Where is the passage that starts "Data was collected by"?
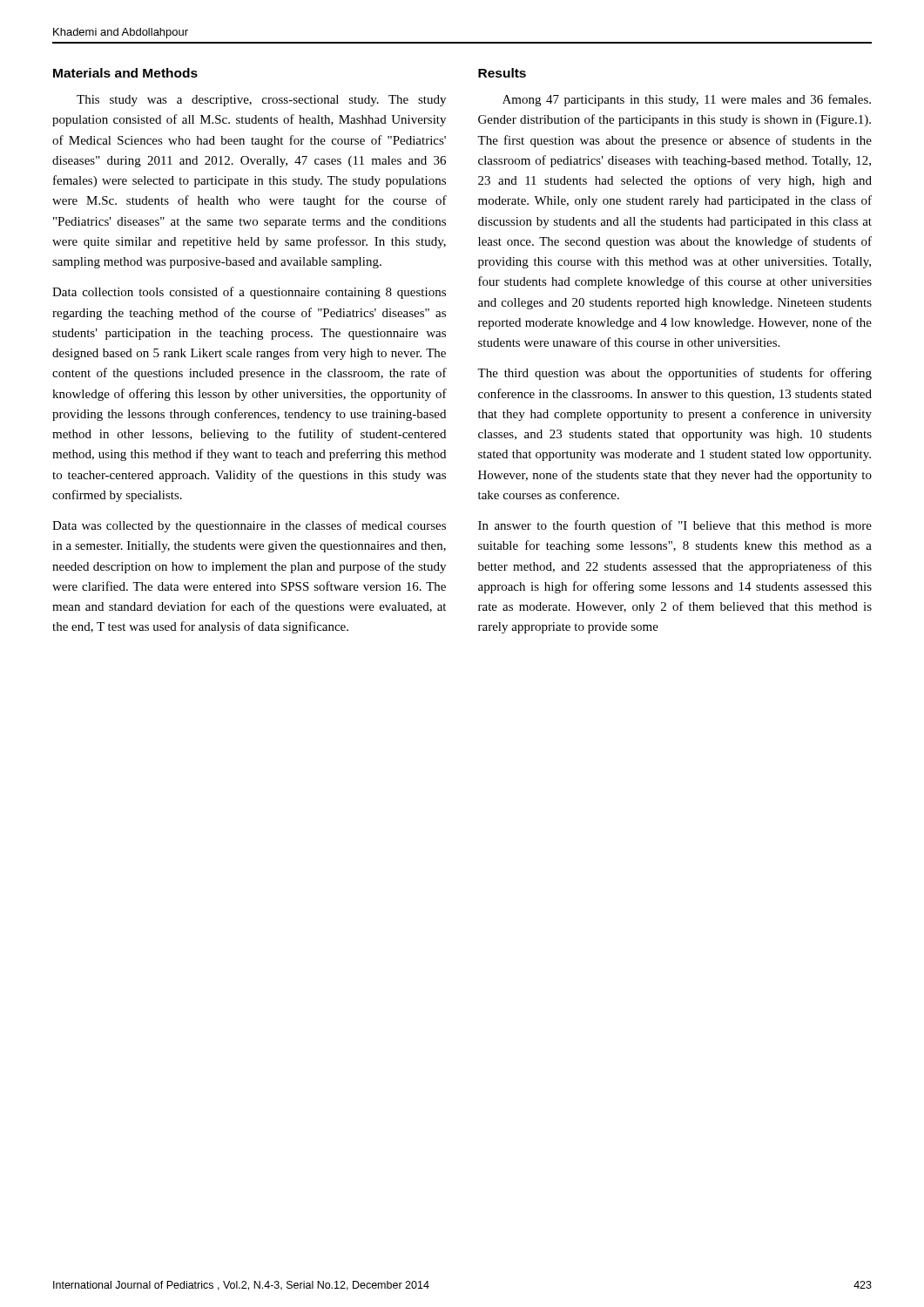 tap(249, 577)
